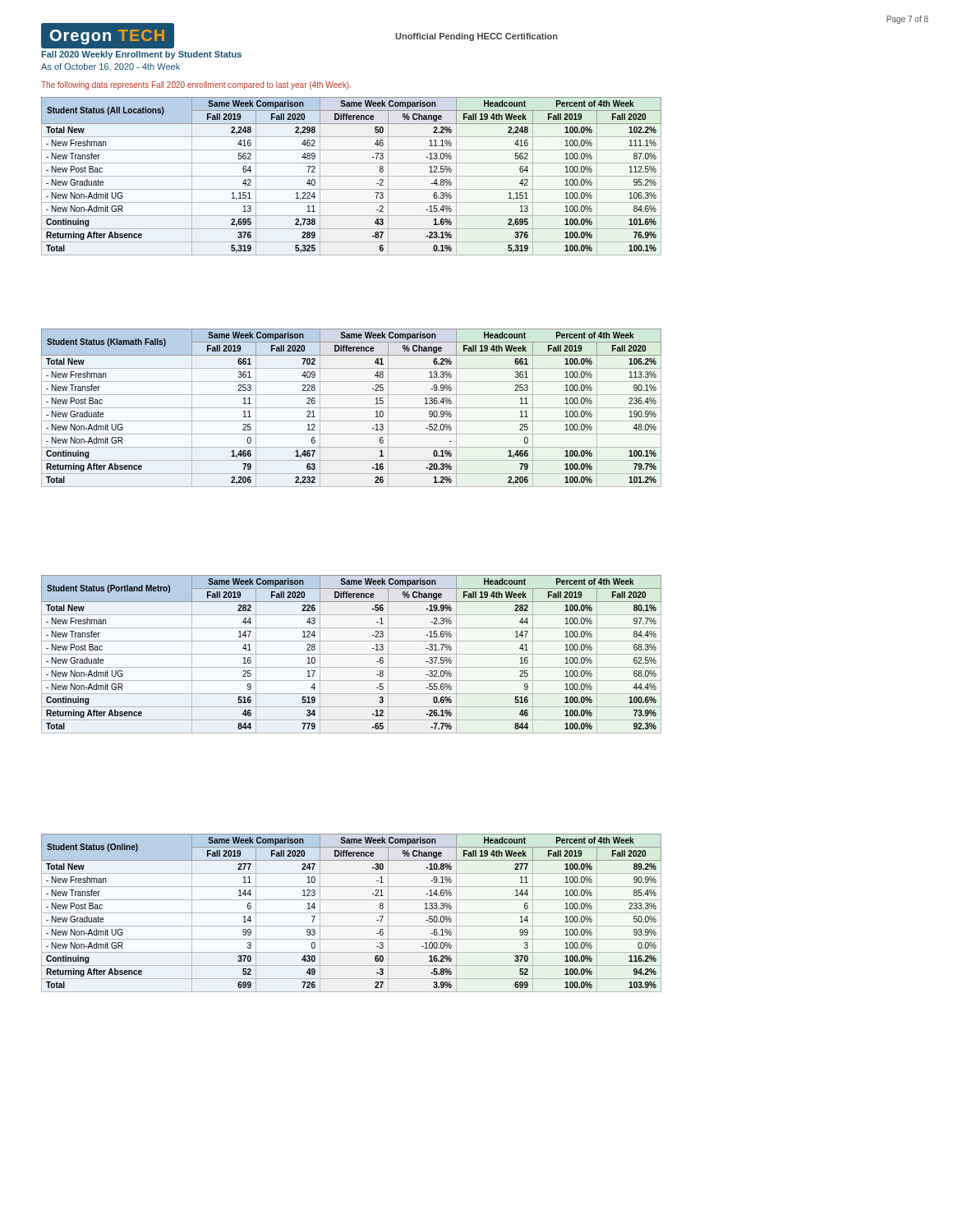The width and height of the screenshot is (953, 1232).
Task: Select the text with the text "Fall 2020 Weekly Enrollment by Student Status"
Action: coord(141,54)
